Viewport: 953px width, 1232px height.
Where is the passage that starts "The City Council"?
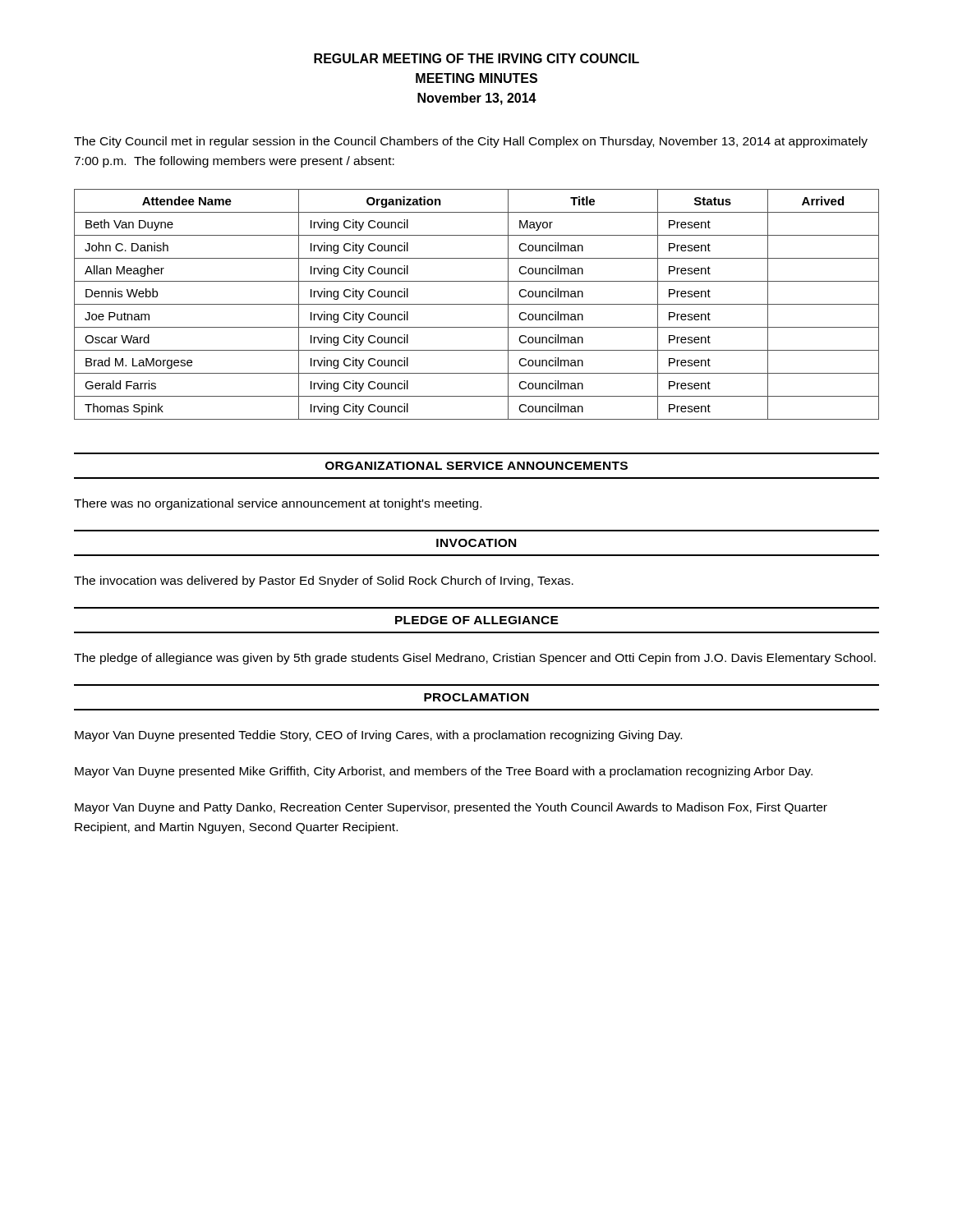coord(471,151)
